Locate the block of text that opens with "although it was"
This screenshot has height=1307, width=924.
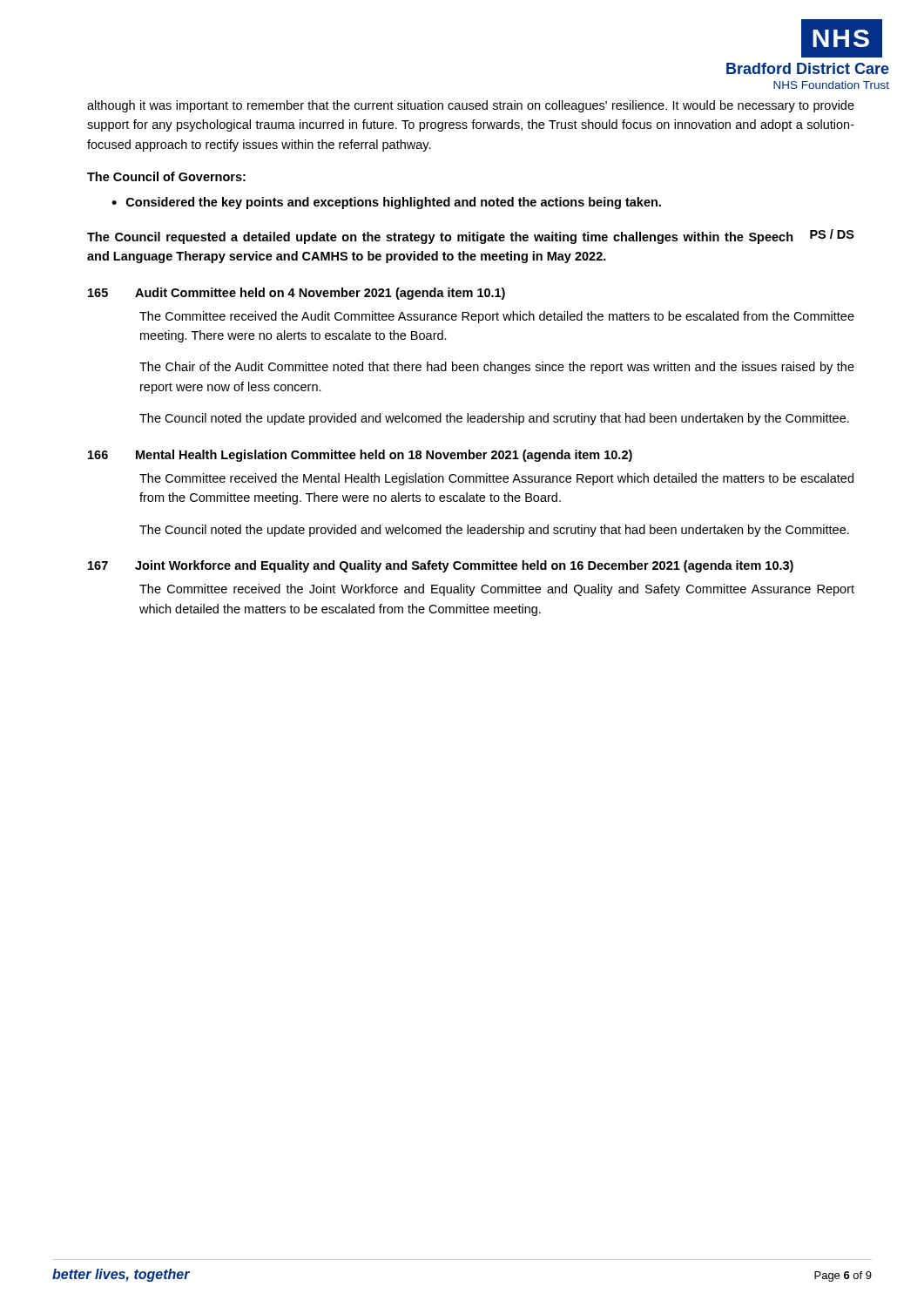click(x=471, y=125)
